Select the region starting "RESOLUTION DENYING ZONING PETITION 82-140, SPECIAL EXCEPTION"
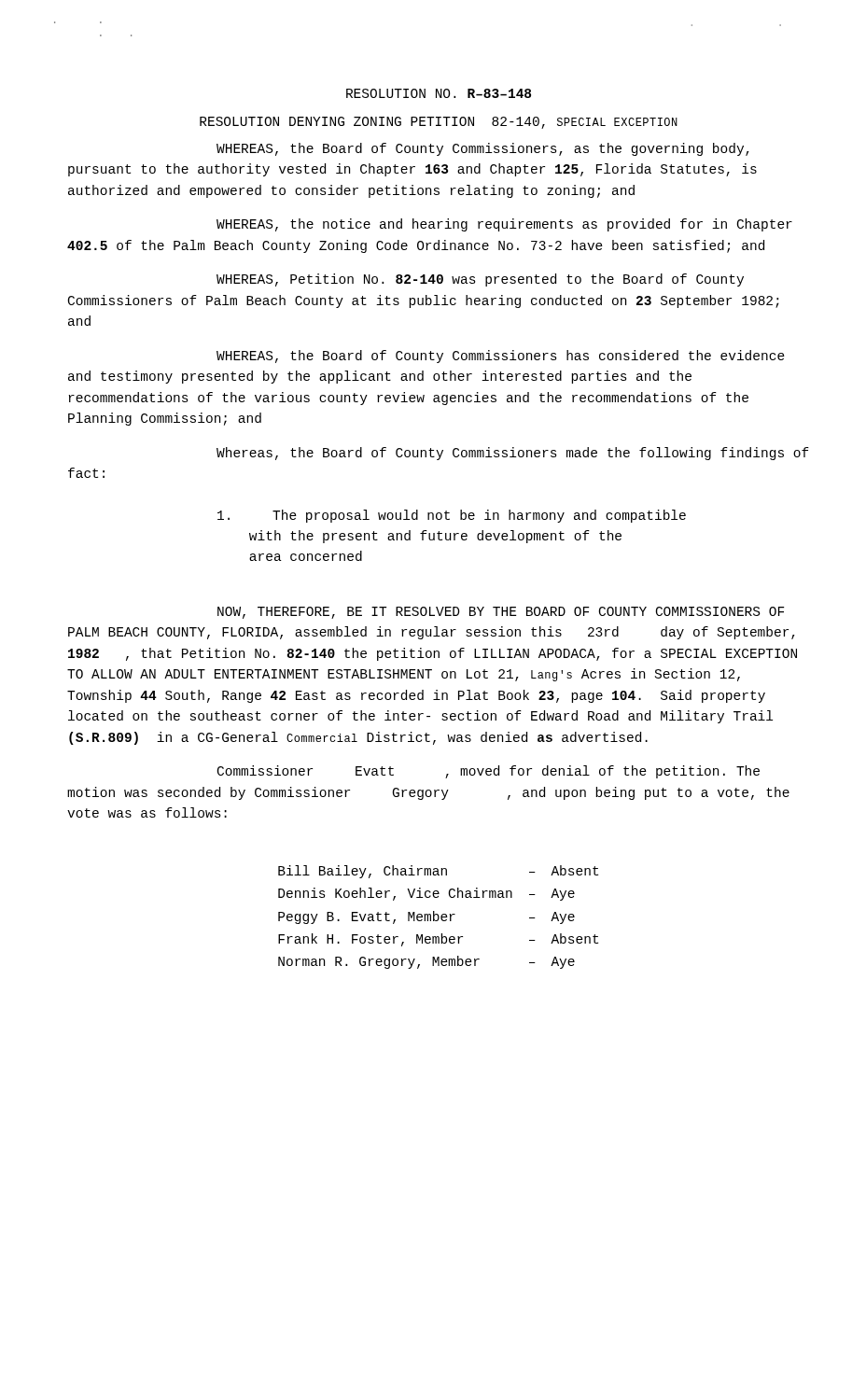Viewport: 866px width, 1400px height. (439, 123)
